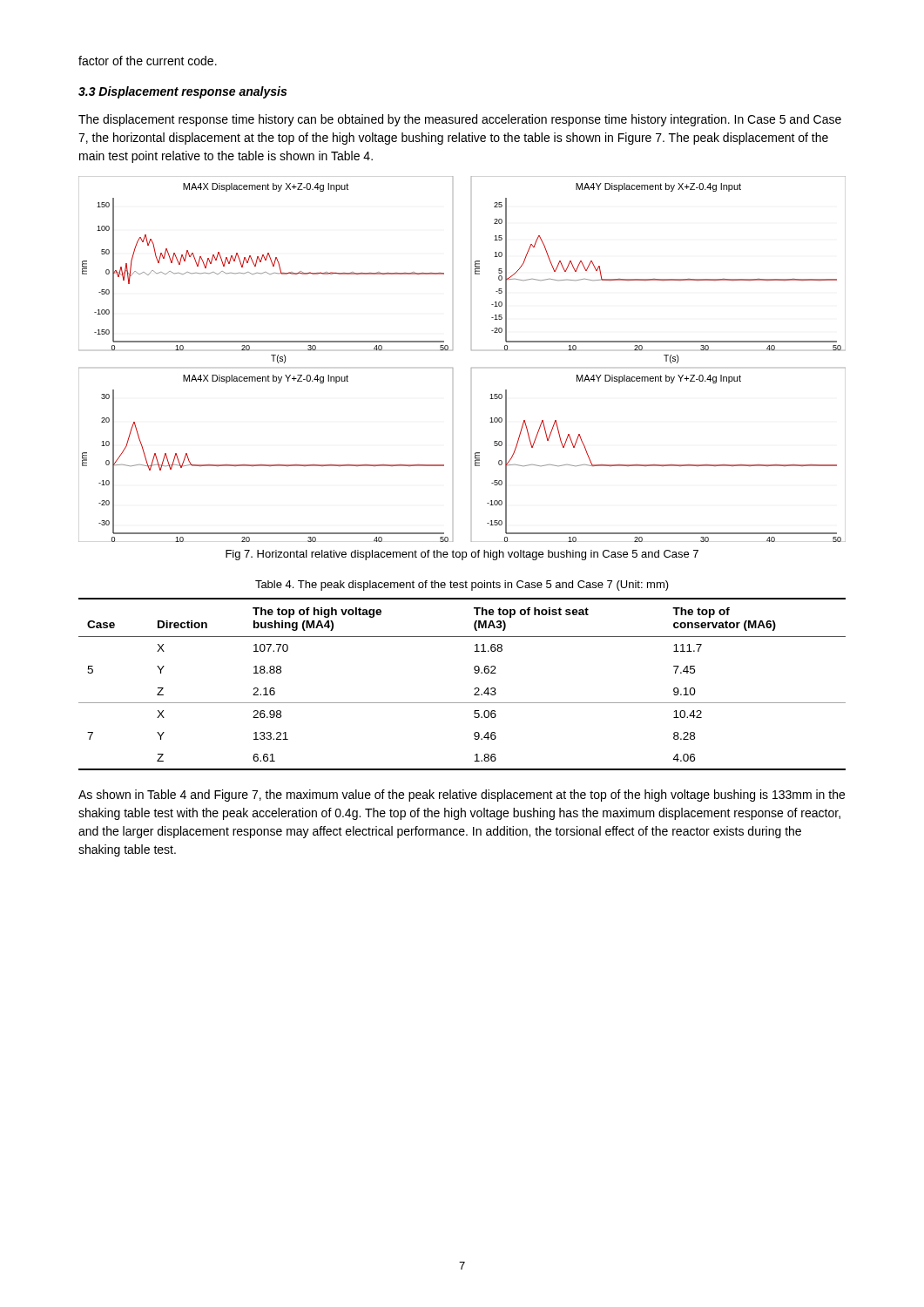Locate the text block starting "Table 4. The peak displacement of"
The image size is (924, 1307).
click(462, 584)
